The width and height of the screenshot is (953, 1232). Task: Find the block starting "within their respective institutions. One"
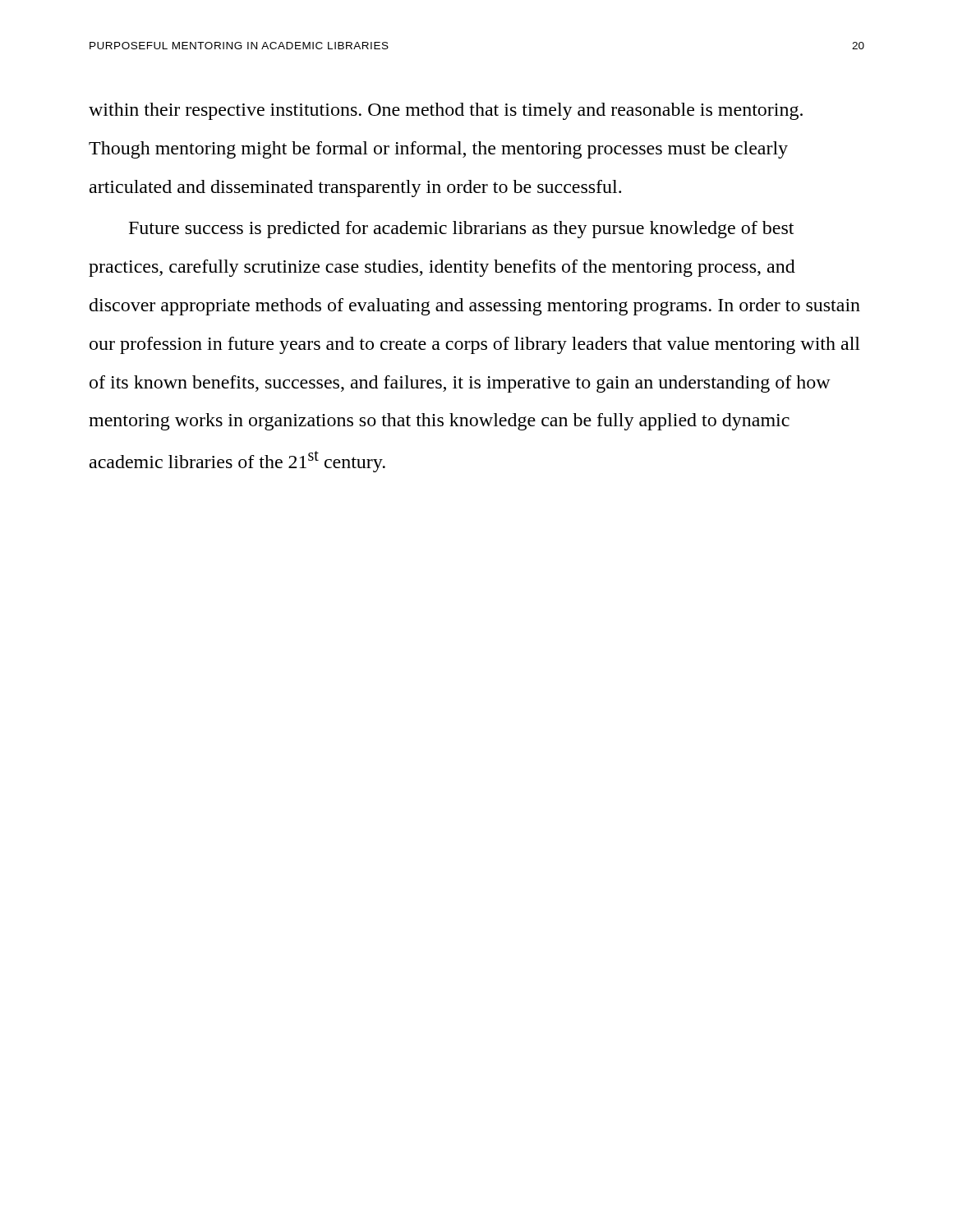click(x=476, y=148)
